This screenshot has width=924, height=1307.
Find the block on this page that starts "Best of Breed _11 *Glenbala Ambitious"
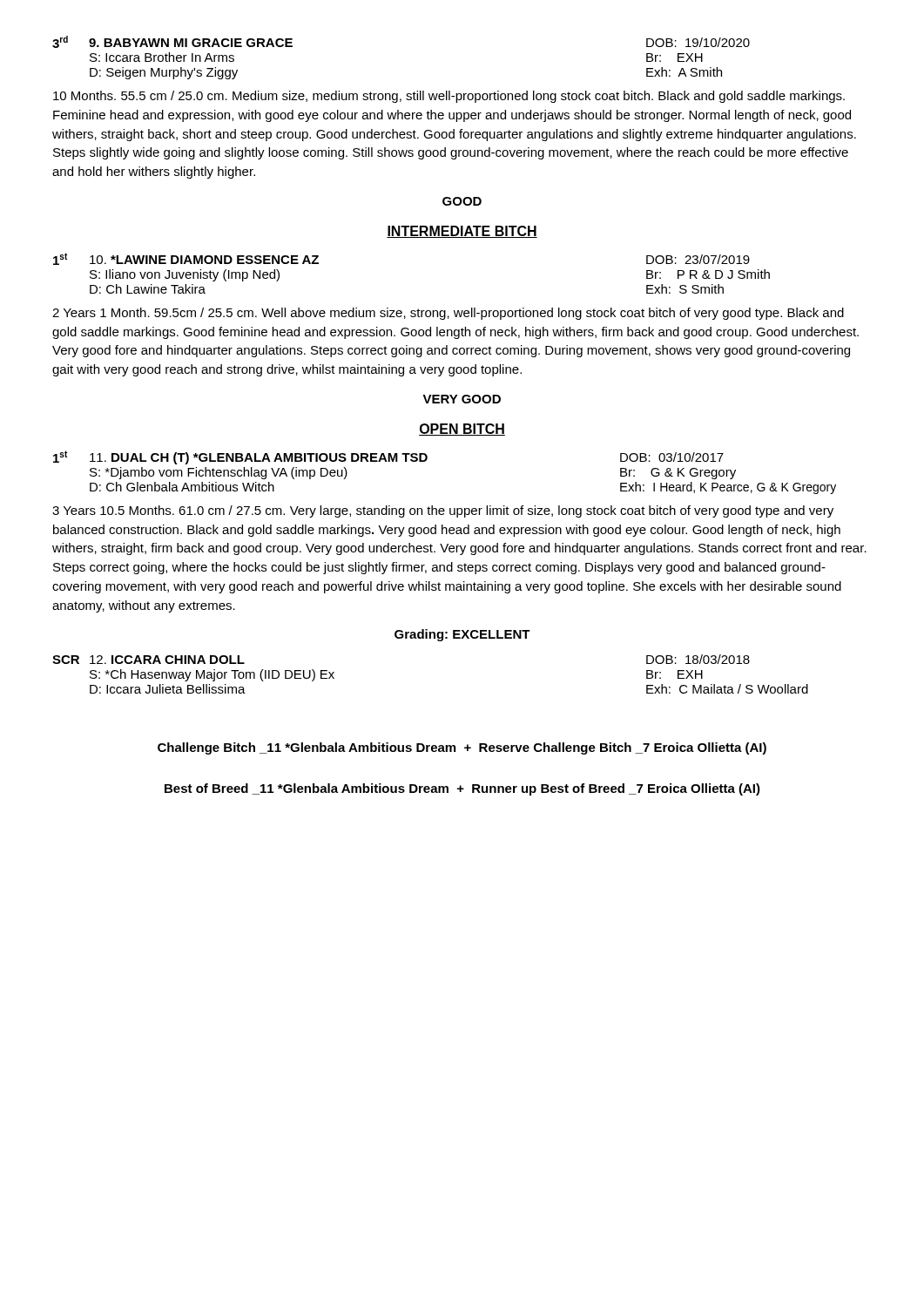(462, 788)
